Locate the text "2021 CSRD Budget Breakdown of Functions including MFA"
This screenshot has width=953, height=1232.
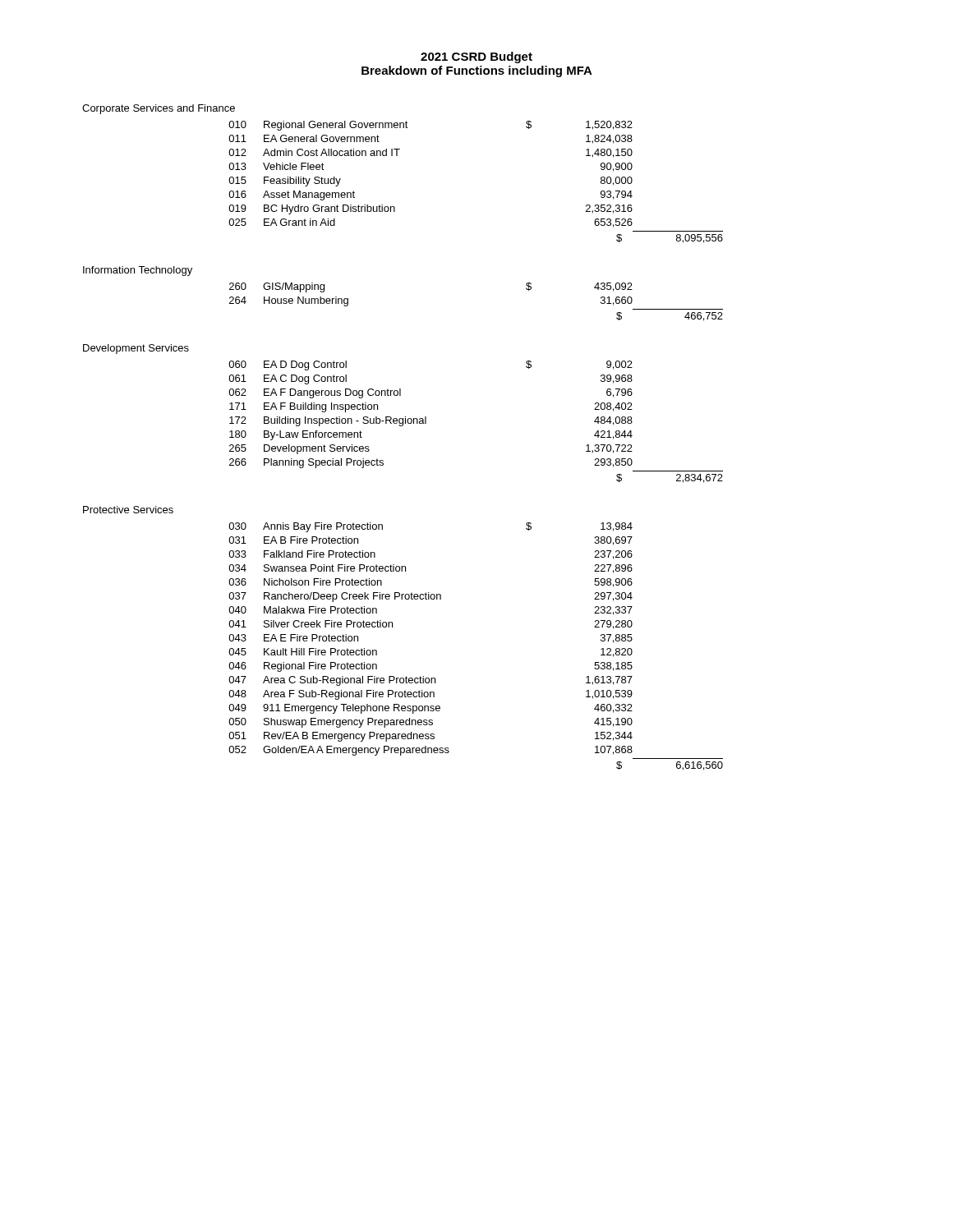(476, 63)
